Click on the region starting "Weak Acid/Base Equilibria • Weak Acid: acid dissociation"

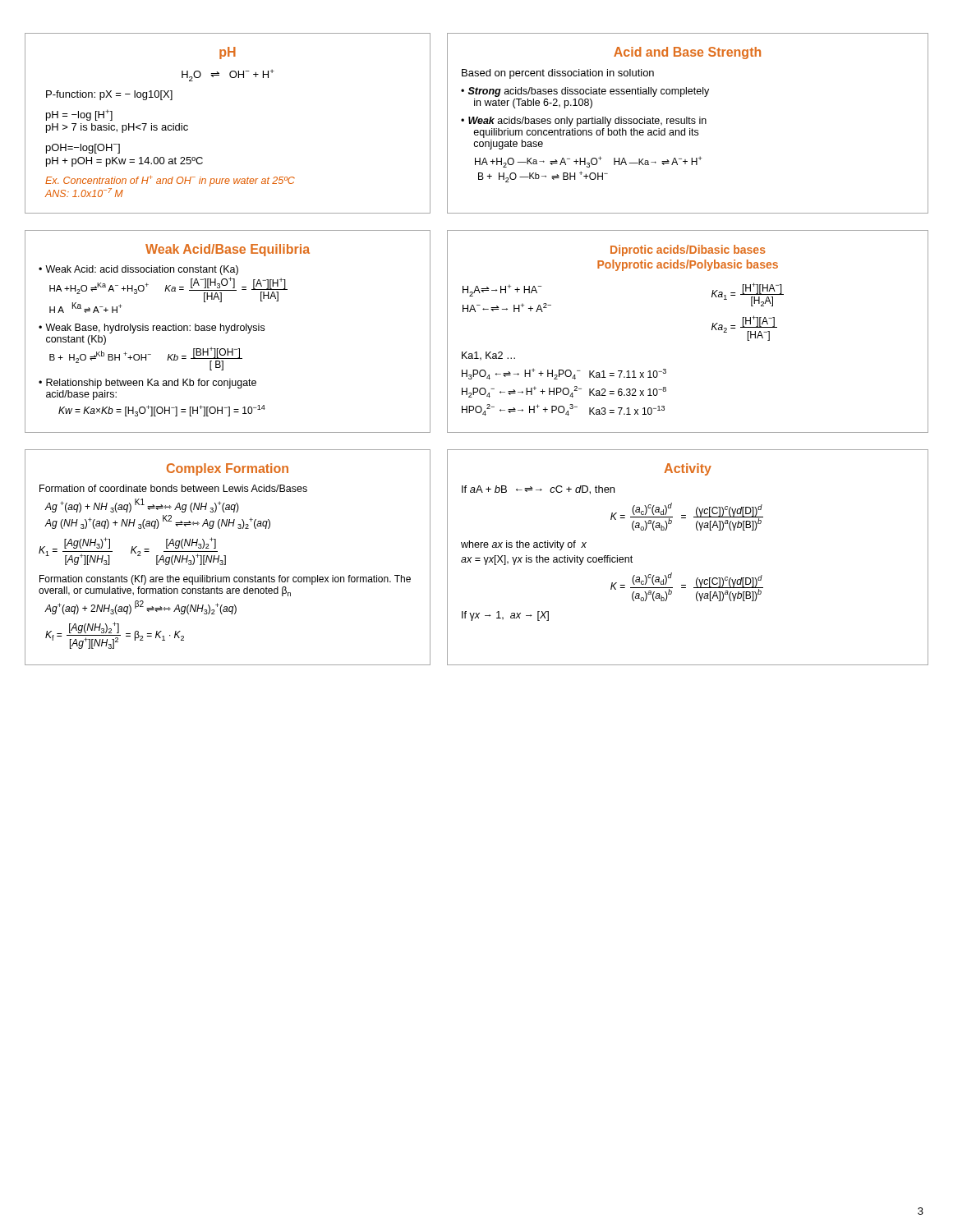pyautogui.click(x=228, y=330)
